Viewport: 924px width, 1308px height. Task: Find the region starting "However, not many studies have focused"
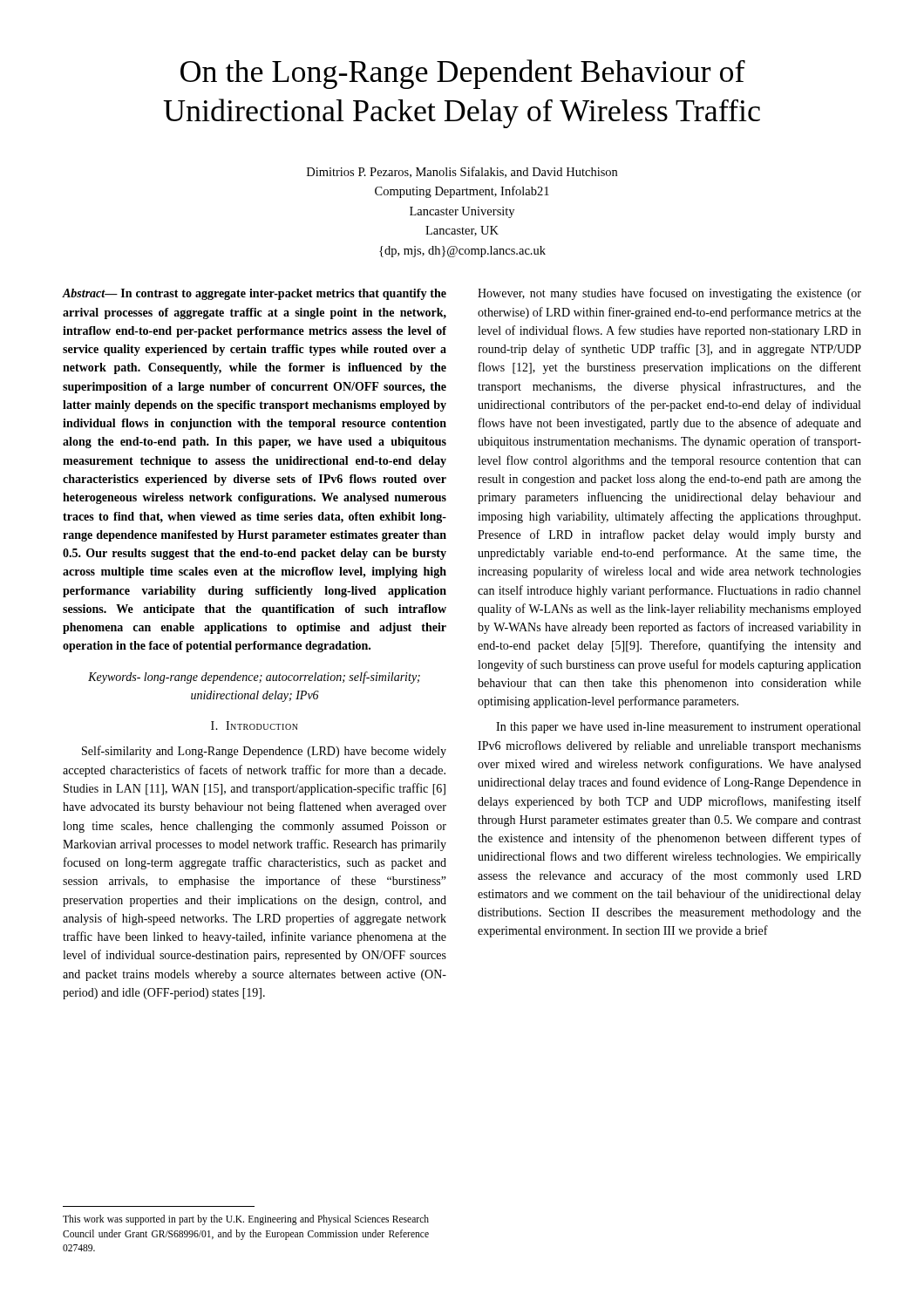(669, 613)
